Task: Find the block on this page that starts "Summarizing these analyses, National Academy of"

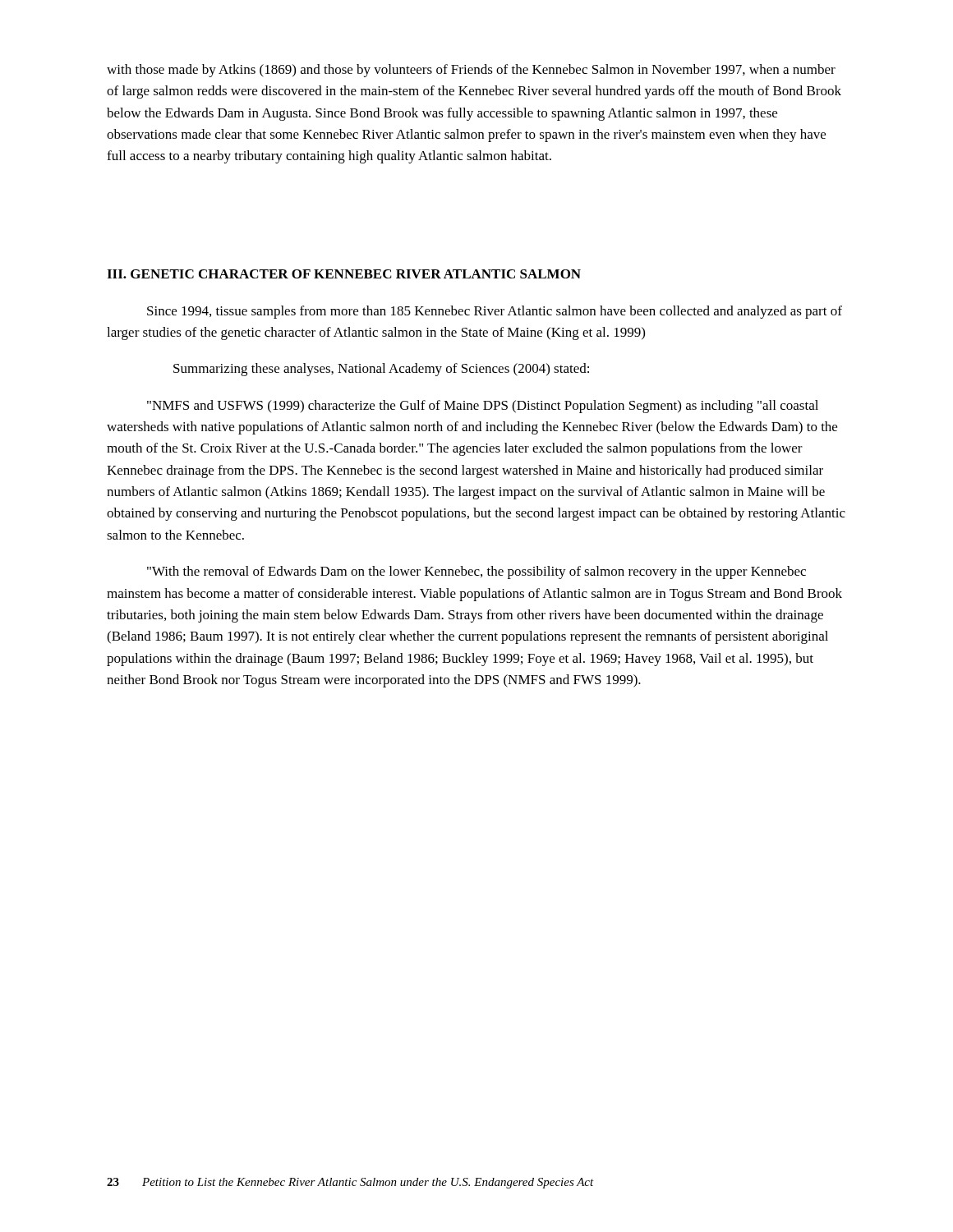Action: click(381, 369)
